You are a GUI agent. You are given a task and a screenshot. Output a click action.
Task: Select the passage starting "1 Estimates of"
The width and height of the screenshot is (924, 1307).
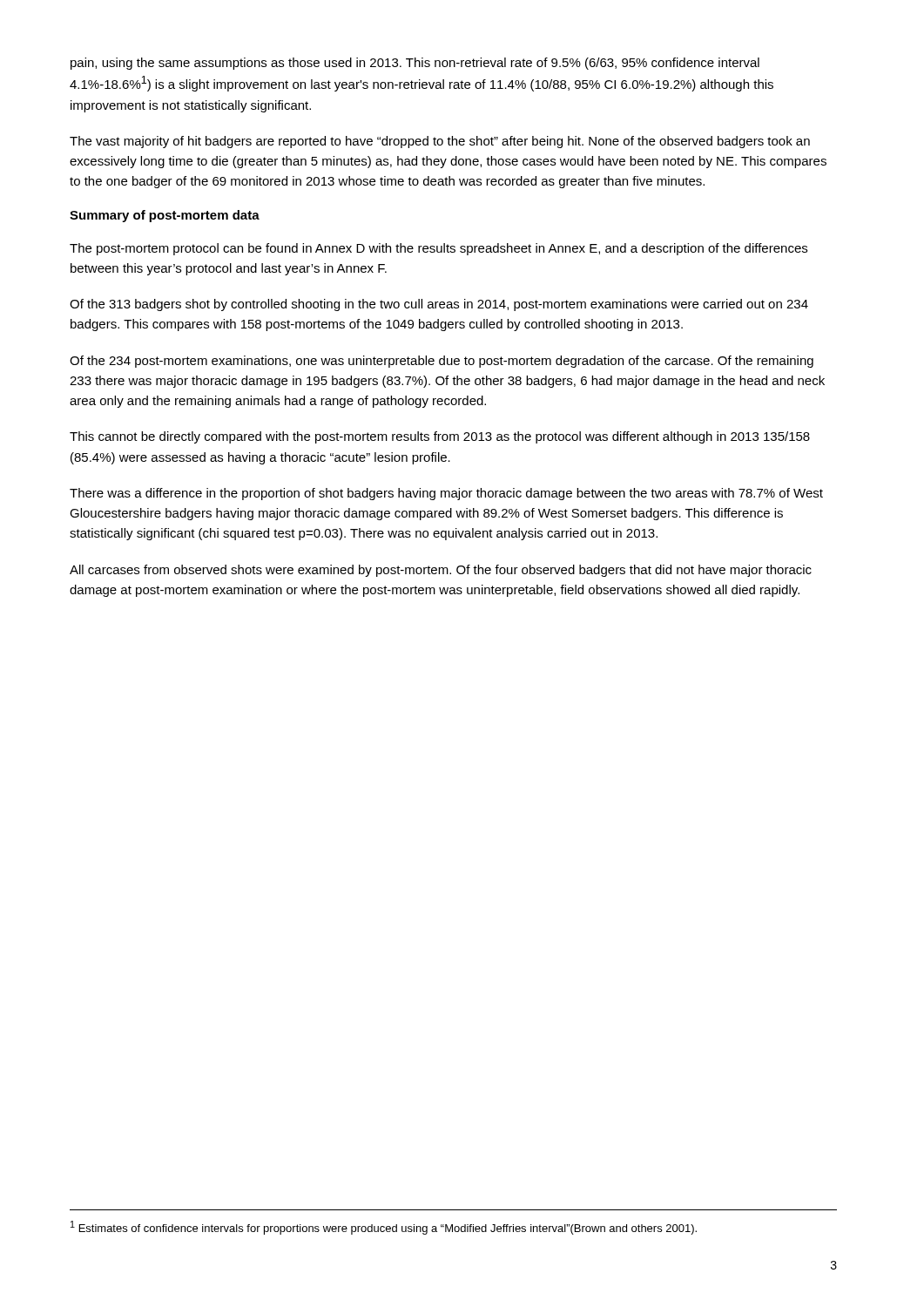(x=384, y=1227)
